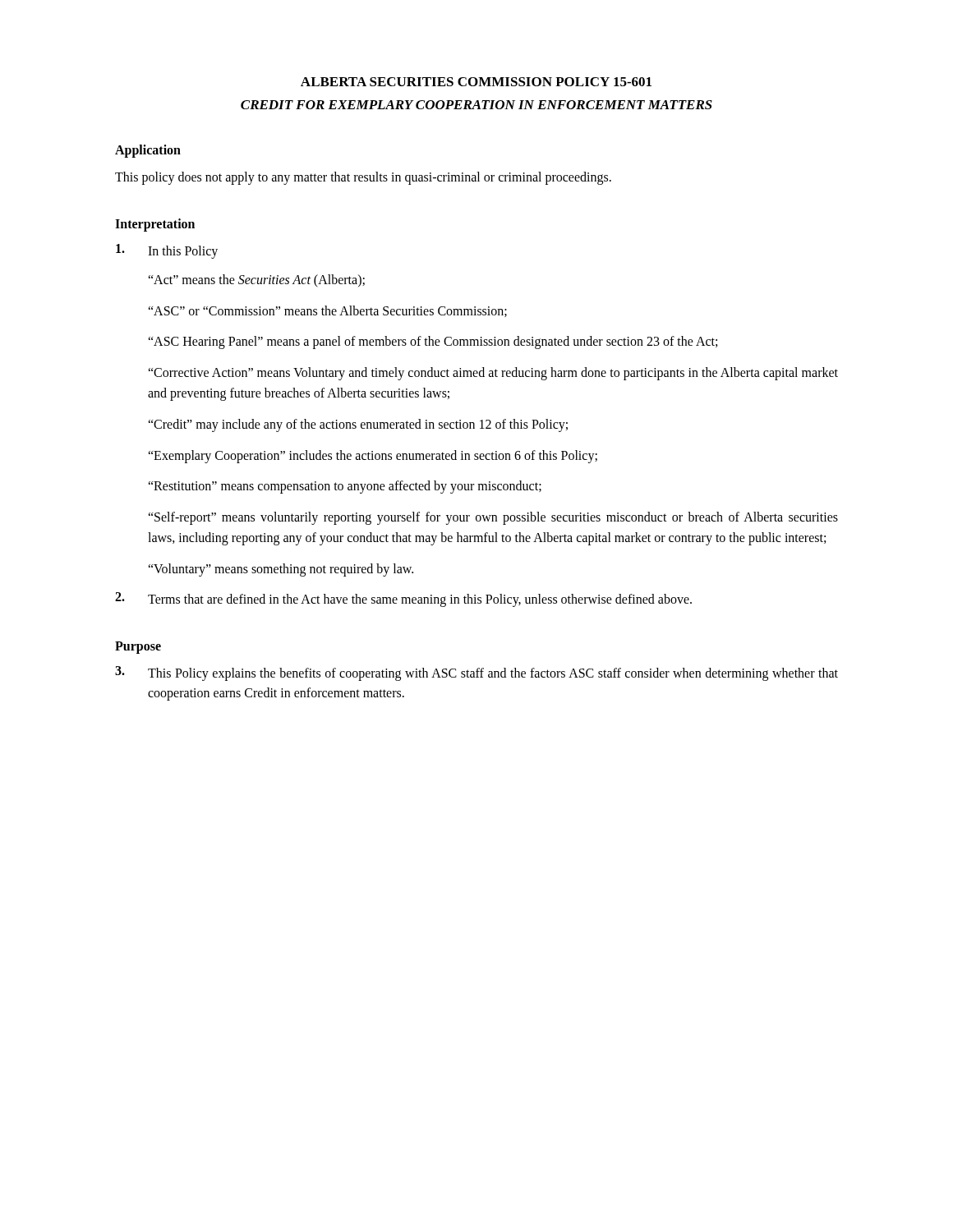Image resolution: width=953 pixels, height=1232 pixels.
Task: Click the passage that begins "“Exemplary Cooperation” includes"
Action: 373,455
